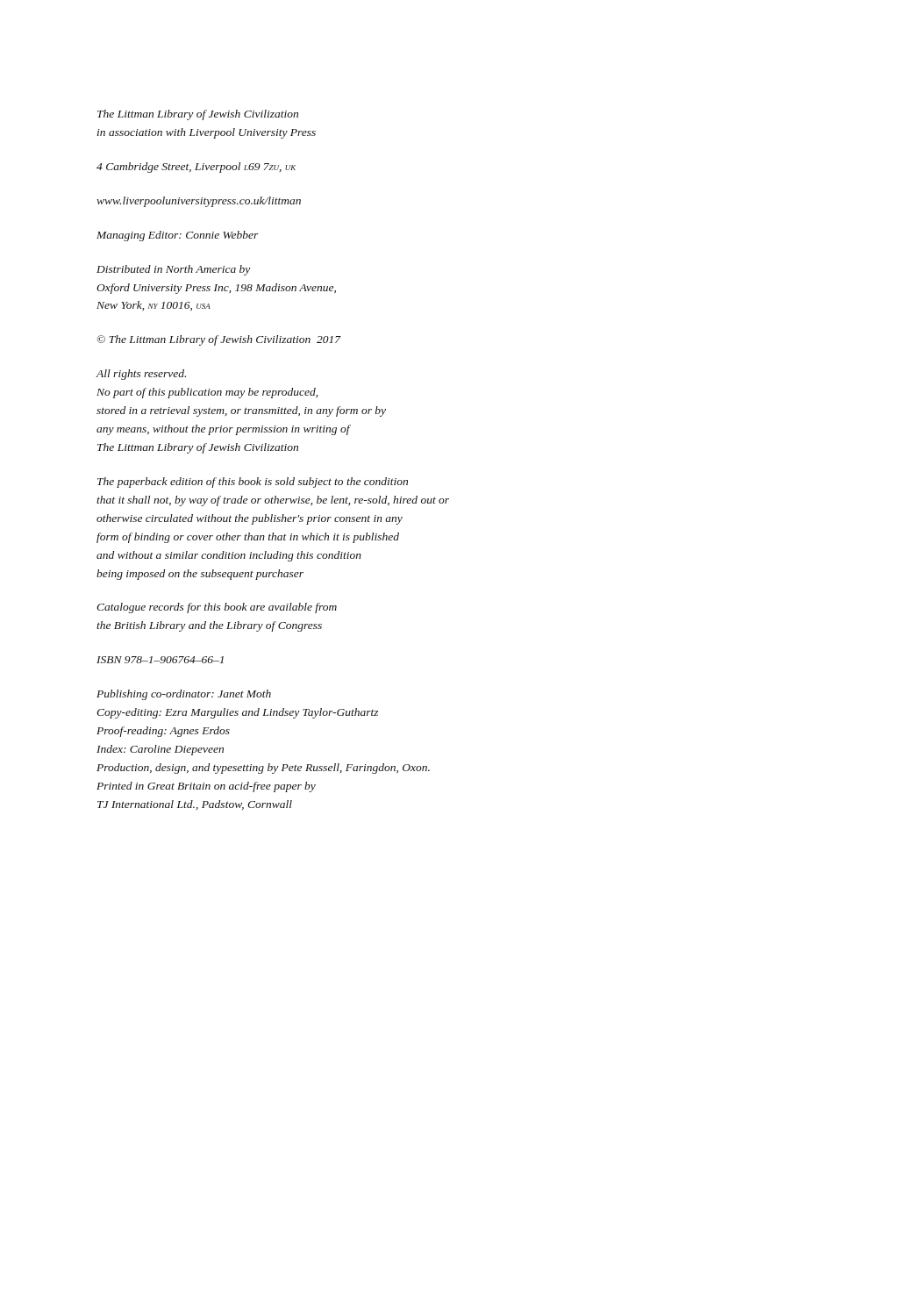Point to the block beginning "The paperback edition of this book is sold"
921x1316 pixels.
tap(273, 527)
